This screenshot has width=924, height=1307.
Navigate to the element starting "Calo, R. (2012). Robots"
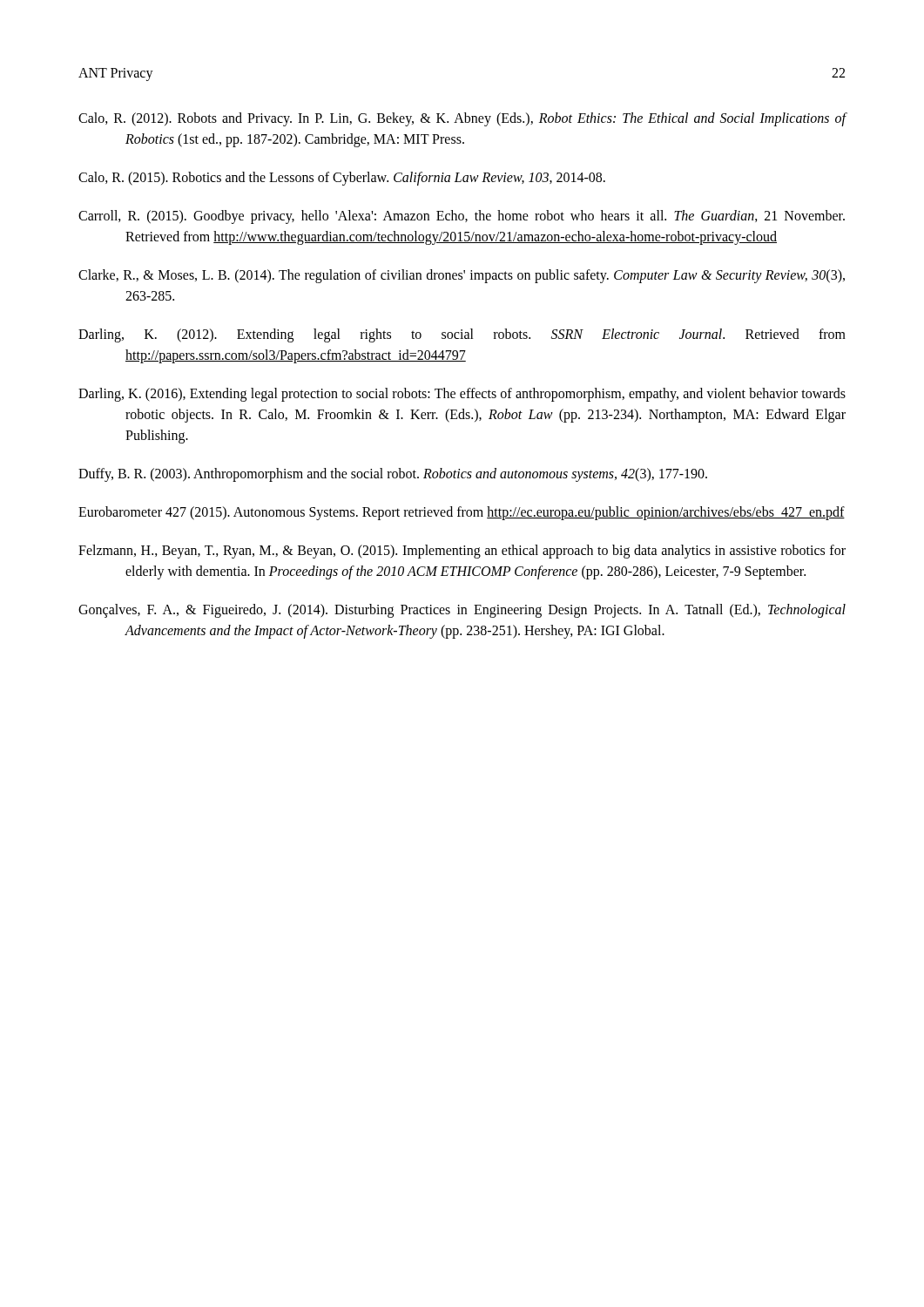pyautogui.click(x=462, y=129)
